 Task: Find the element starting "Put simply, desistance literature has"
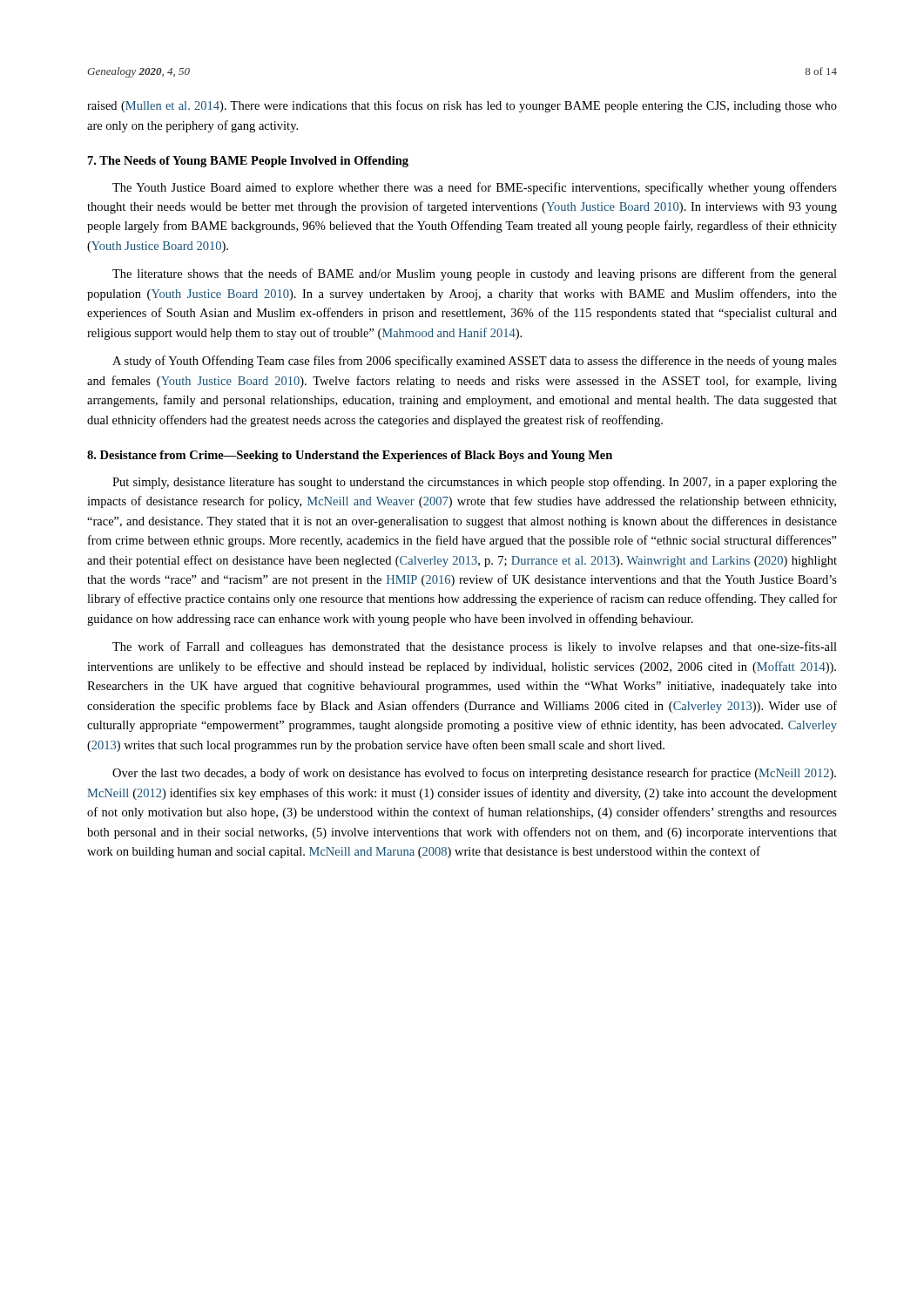pyautogui.click(x=462, y=550)
